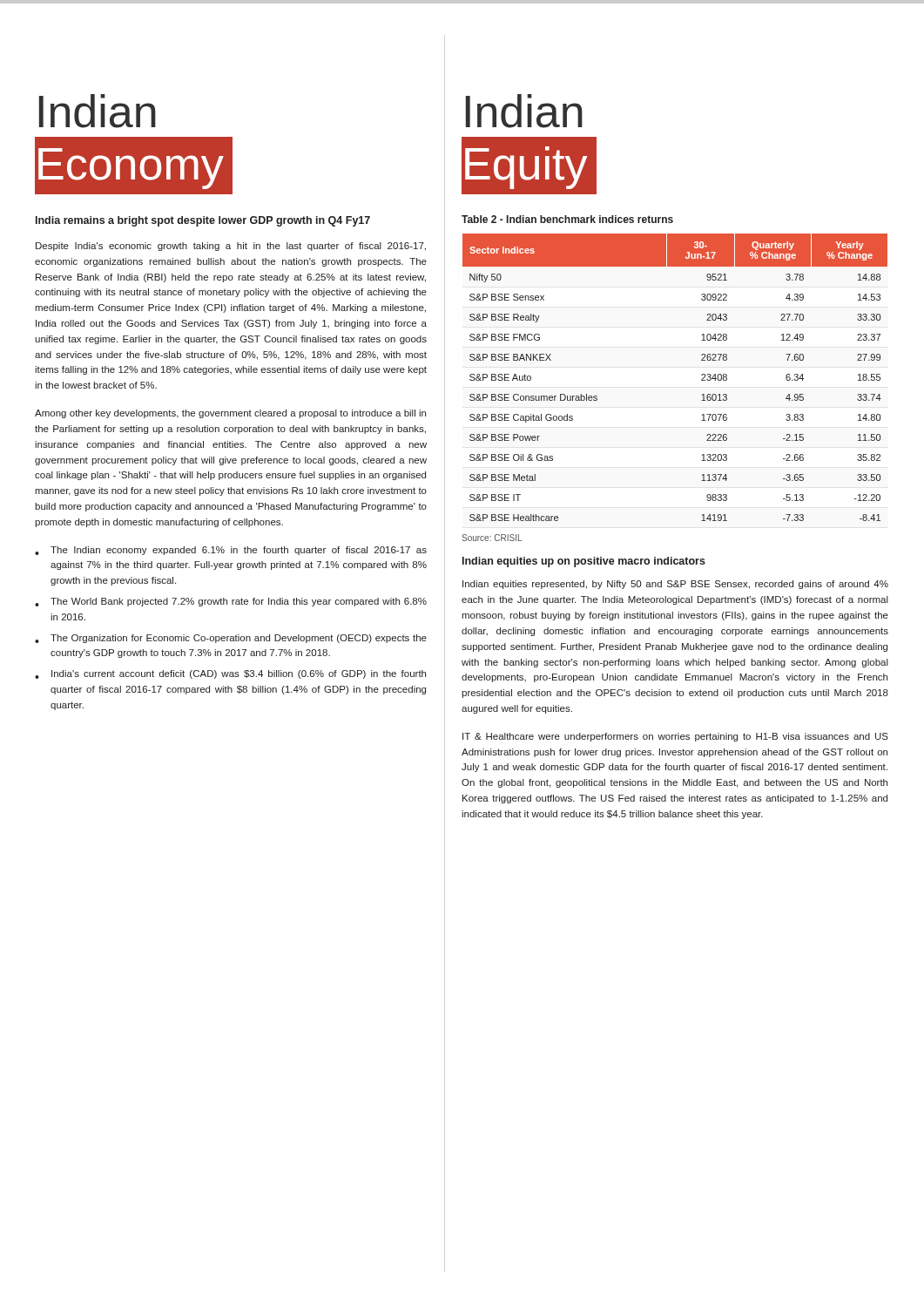Where is the passage that starts "•The Indian economy expanded 6.1%"?
The width and height of the screenshot is (924, 1307).
tap(231, 566)
